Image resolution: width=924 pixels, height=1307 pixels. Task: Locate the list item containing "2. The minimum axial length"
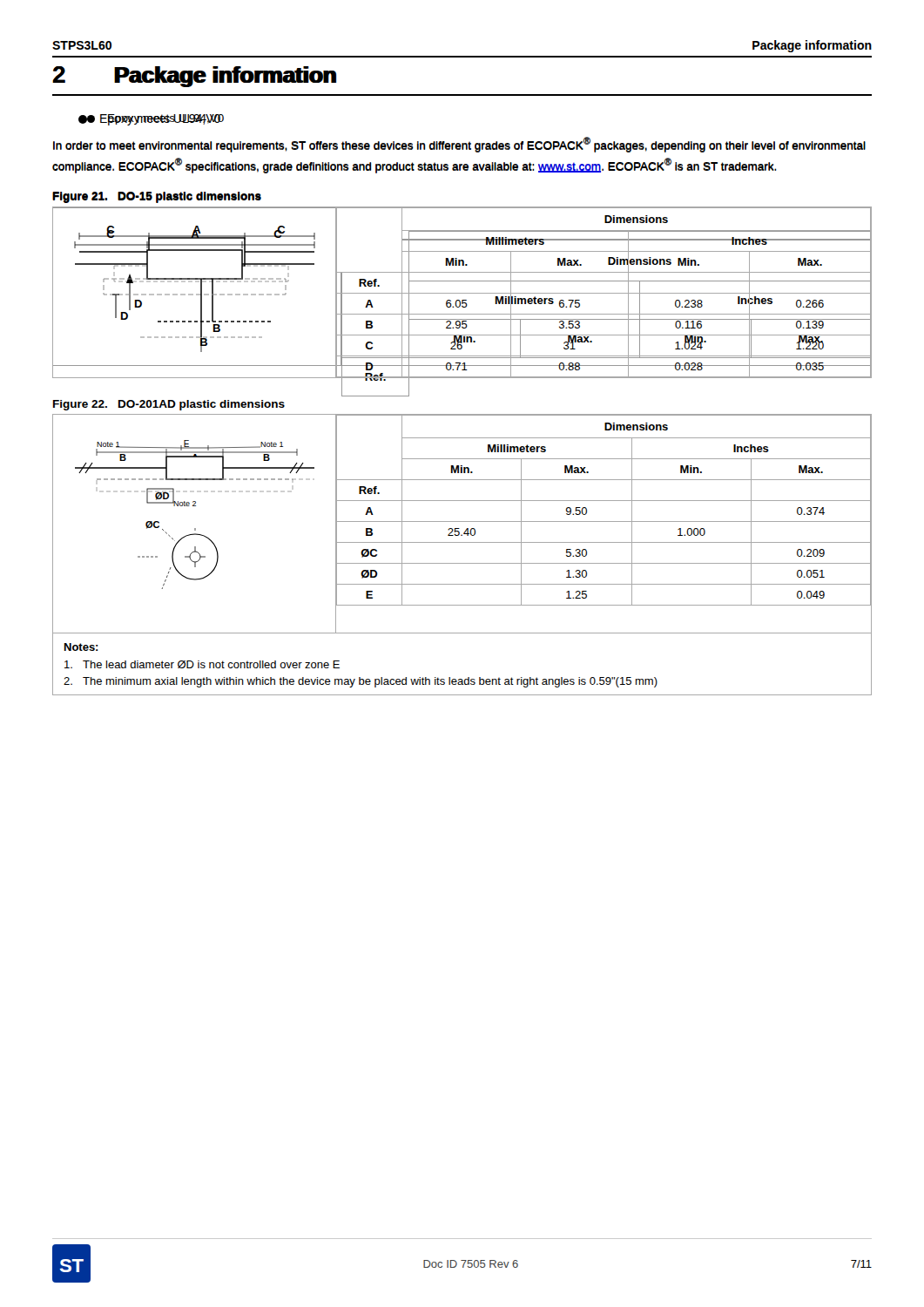[361, 681]
